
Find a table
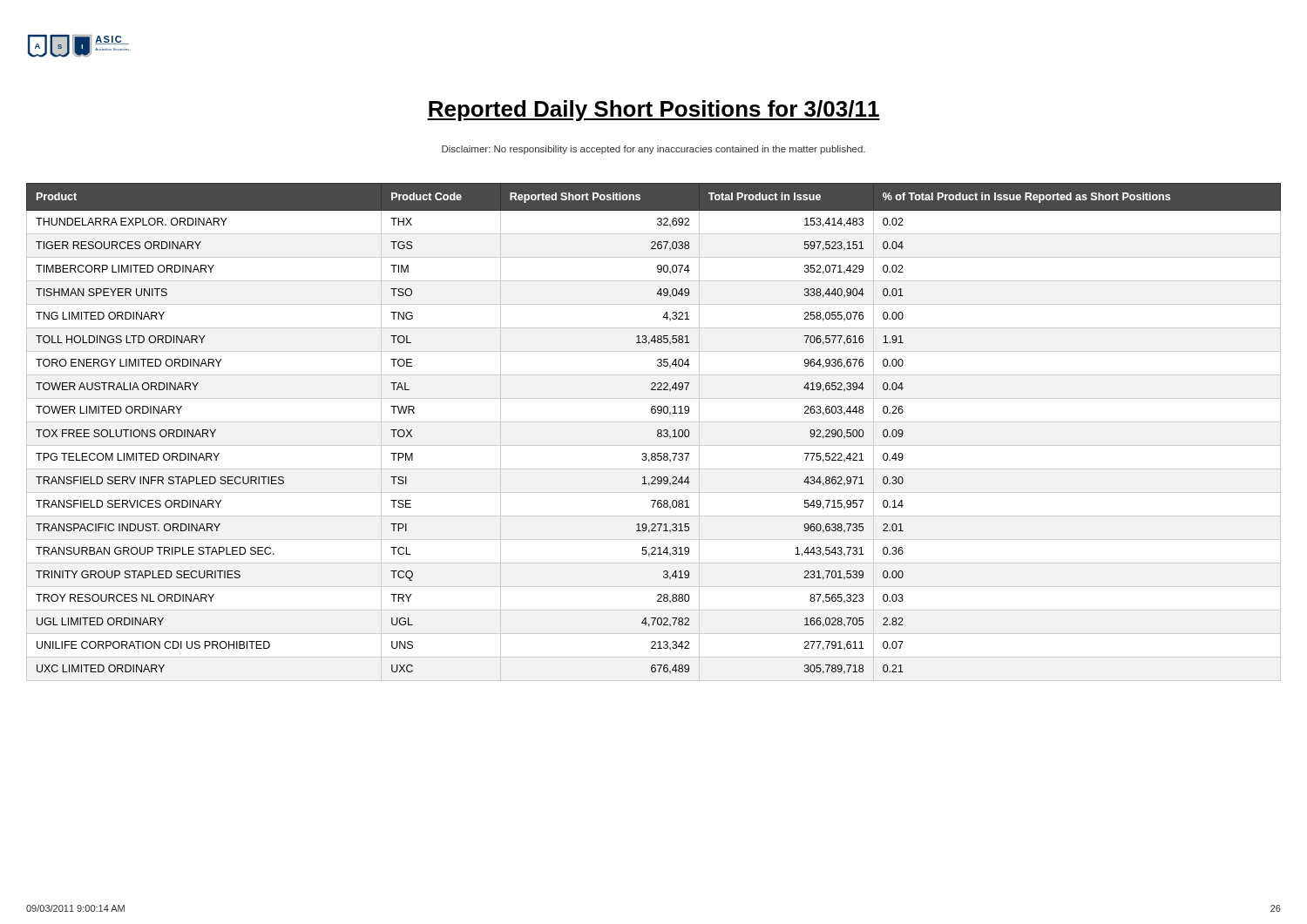point(654,432)
